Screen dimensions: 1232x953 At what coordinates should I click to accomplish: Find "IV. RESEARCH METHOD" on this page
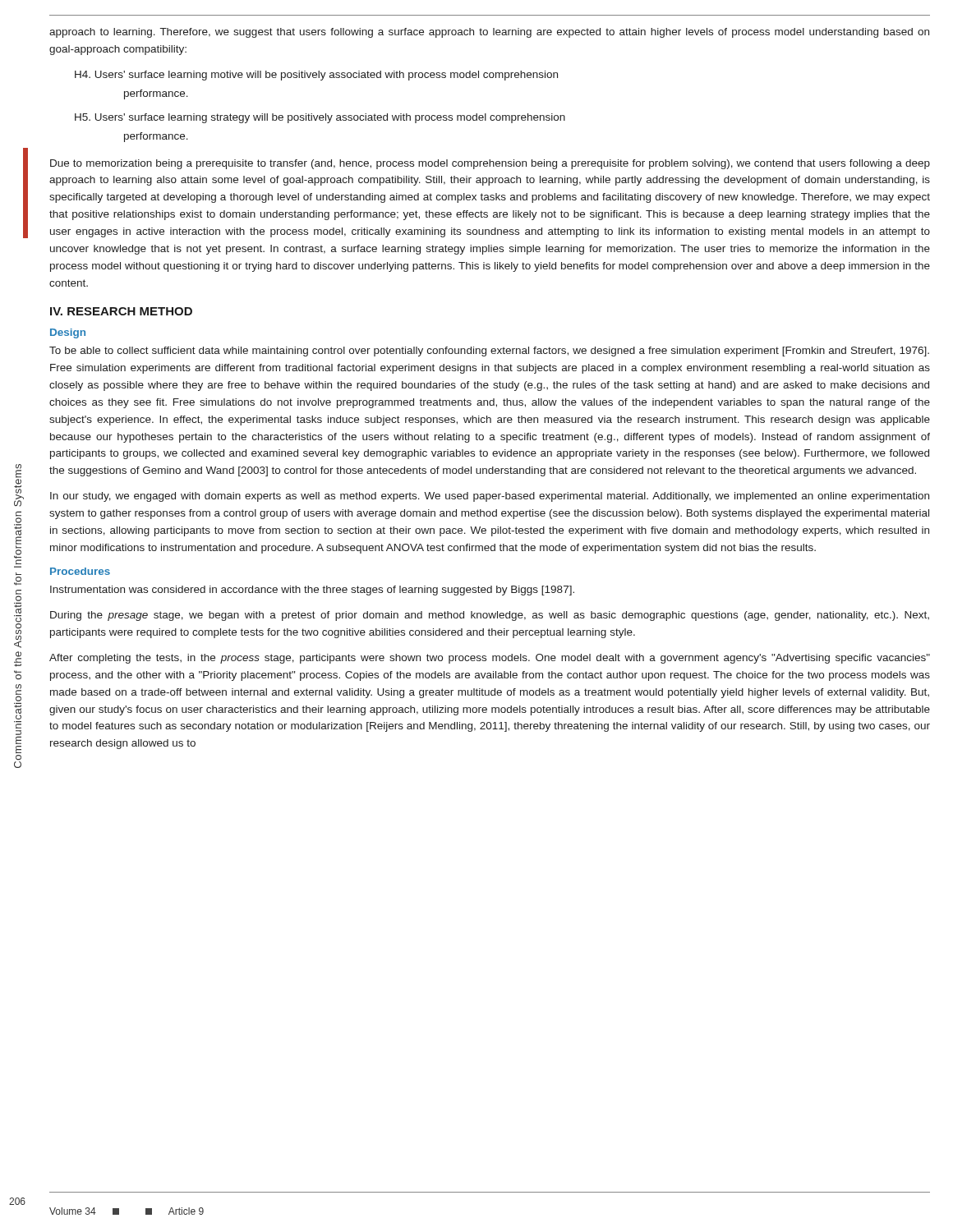(121, 311)
